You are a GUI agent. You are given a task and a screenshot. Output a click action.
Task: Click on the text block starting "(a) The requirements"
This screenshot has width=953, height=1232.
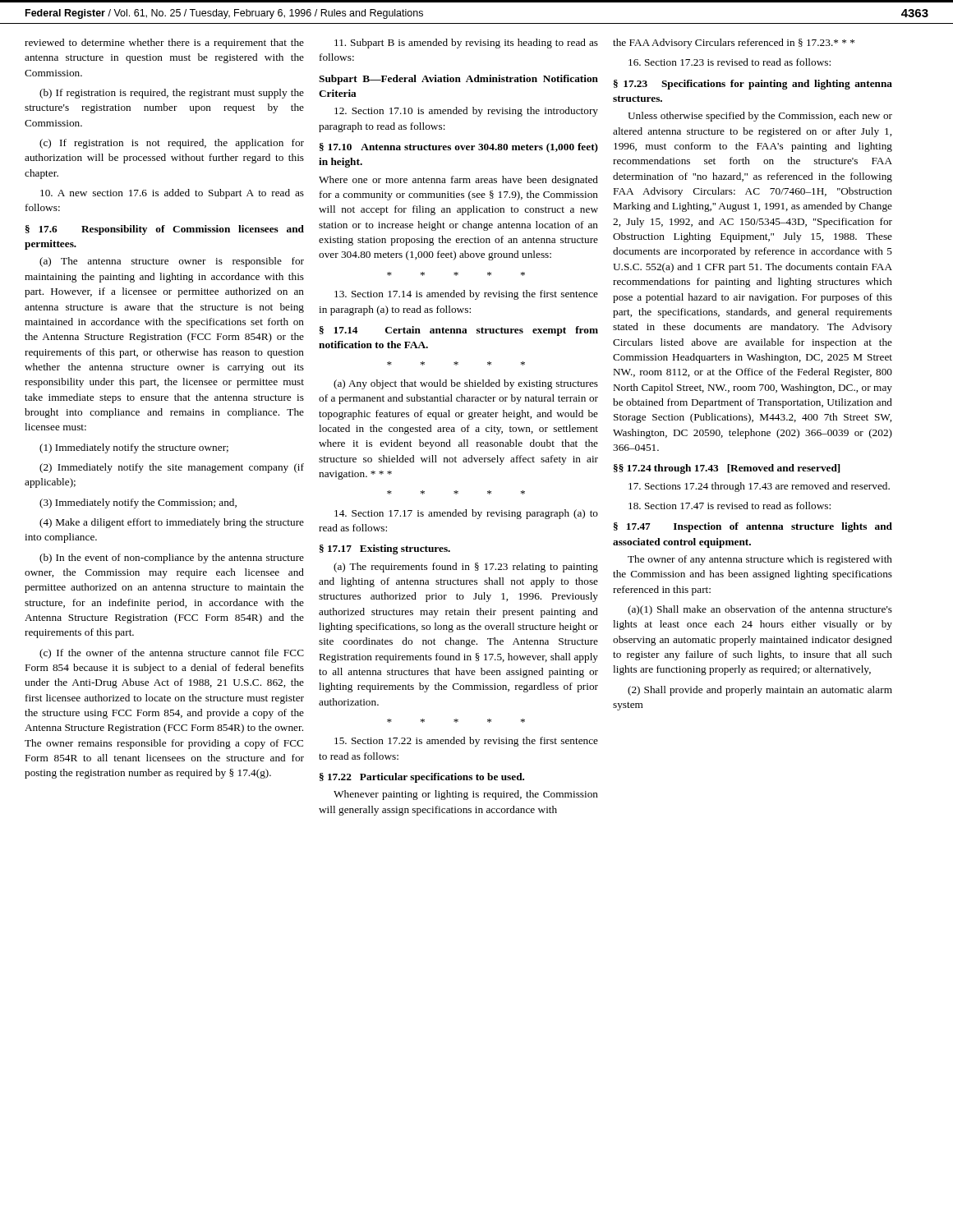(x=458, y=634)
